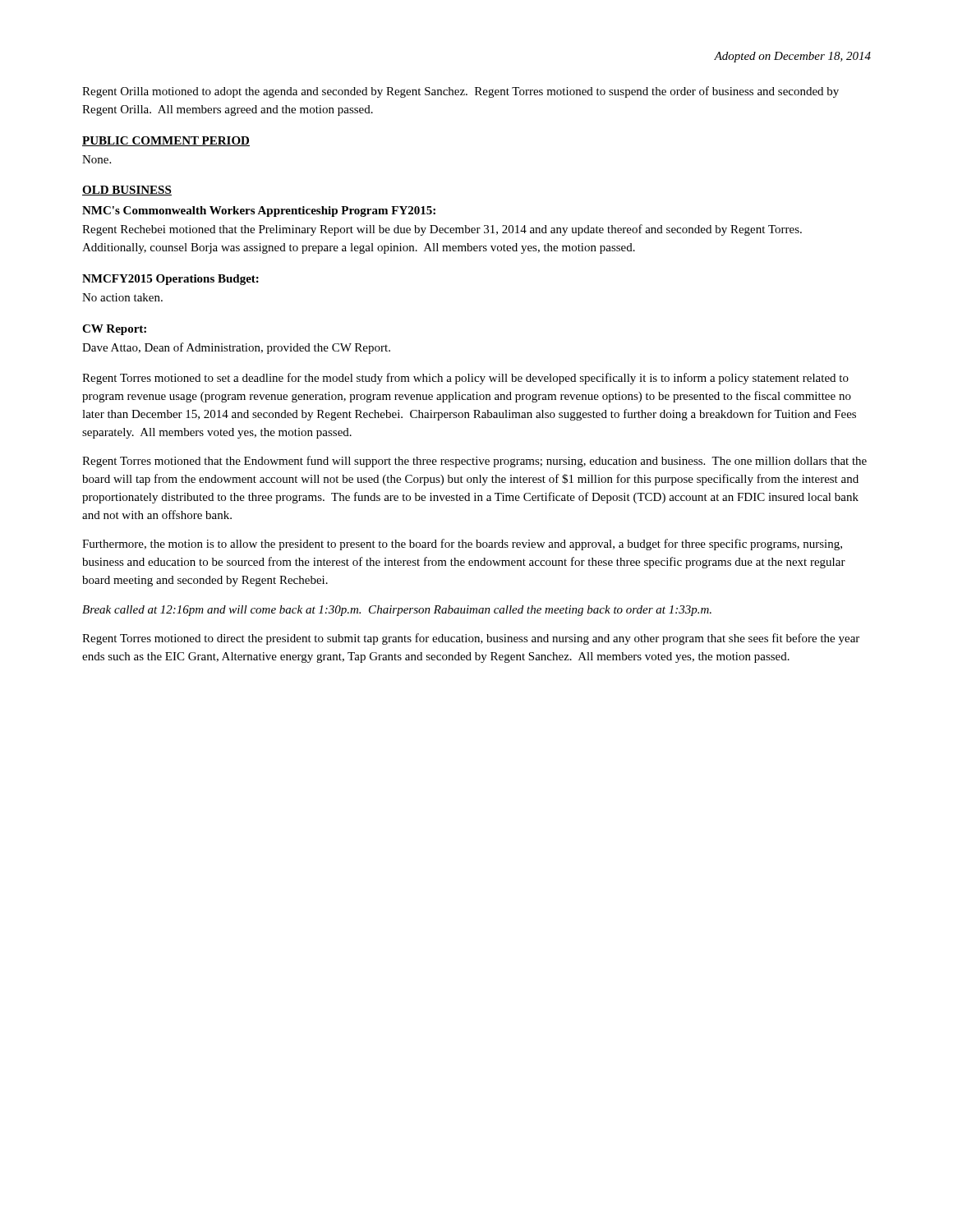Select the text starting "Regent Torres motioned to set a deadline"
The width and height of the screenshot is (953, 1232).
click(x=469, y=405)
